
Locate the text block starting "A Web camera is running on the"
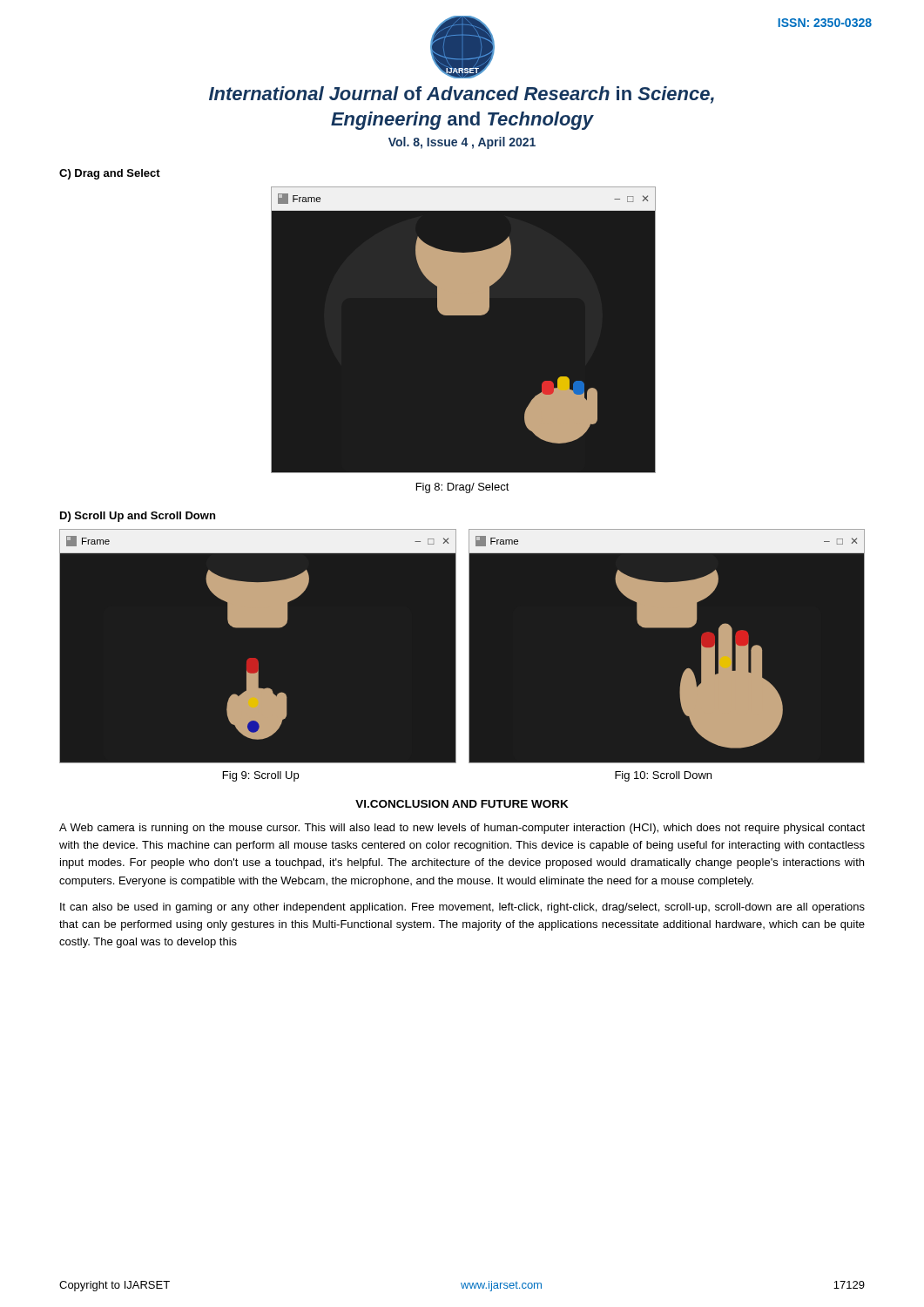(x=462, y=854)
